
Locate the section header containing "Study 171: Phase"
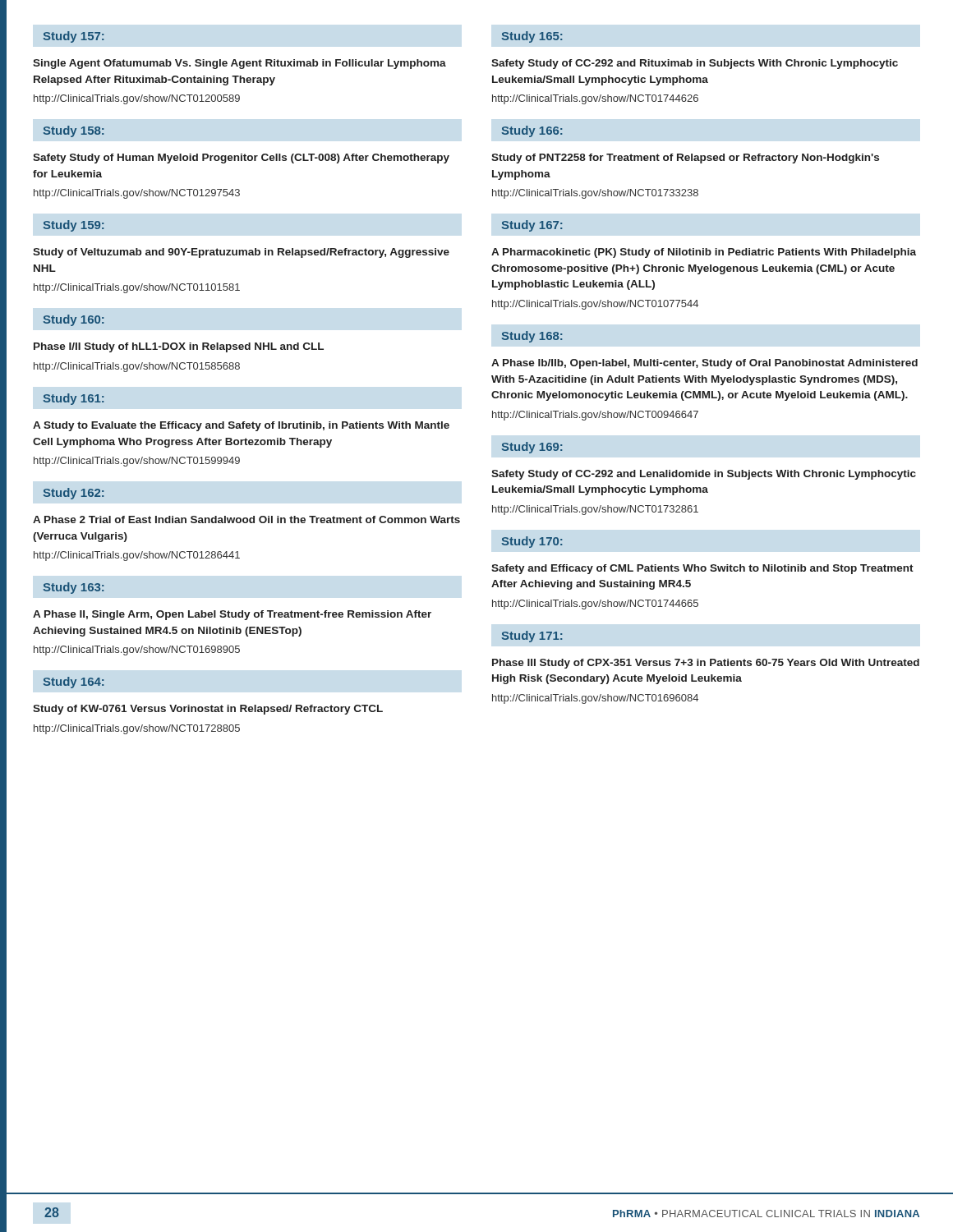(x=706, y=664)
